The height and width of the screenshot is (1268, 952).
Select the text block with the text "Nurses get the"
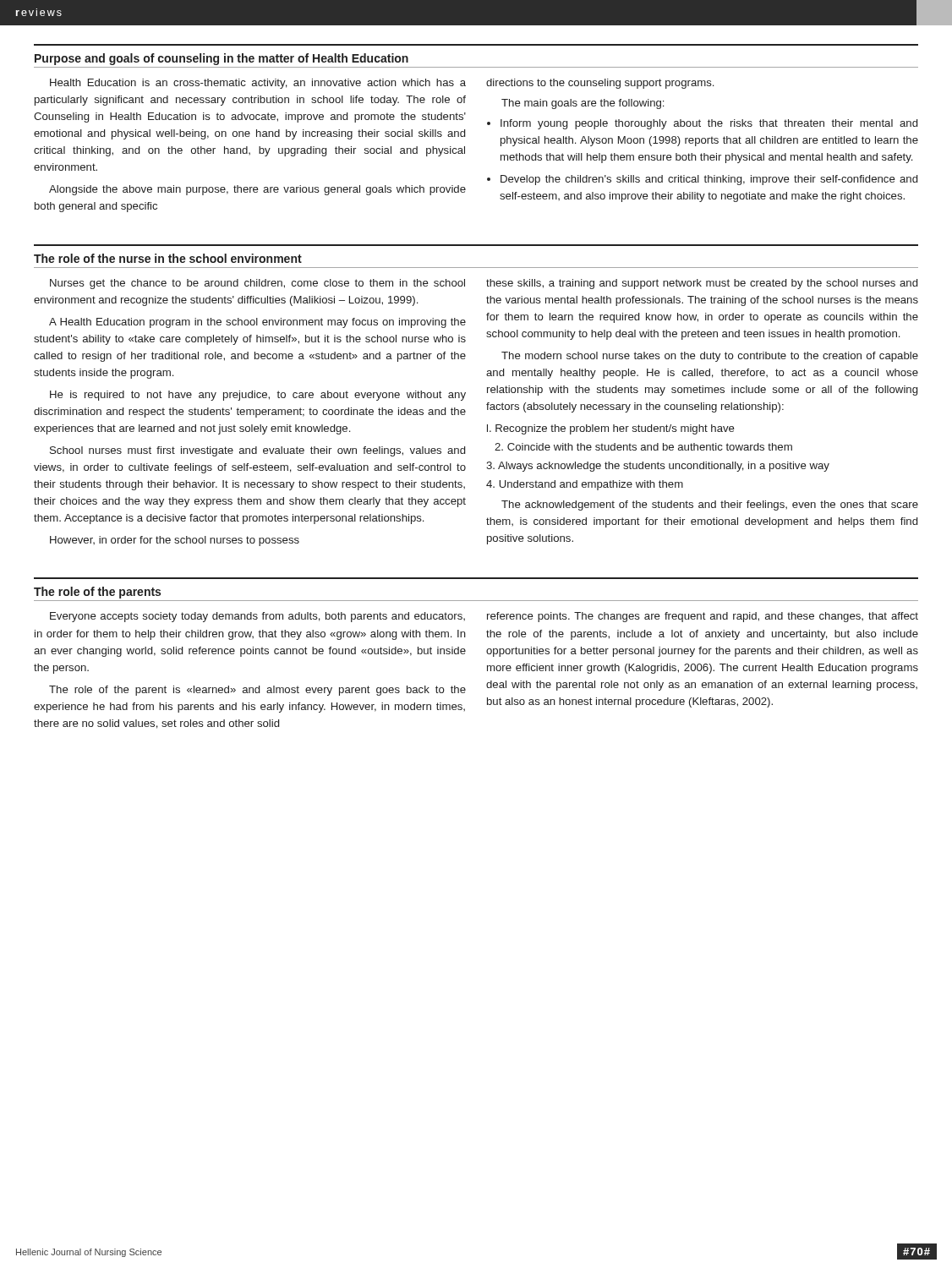[250, 412]
